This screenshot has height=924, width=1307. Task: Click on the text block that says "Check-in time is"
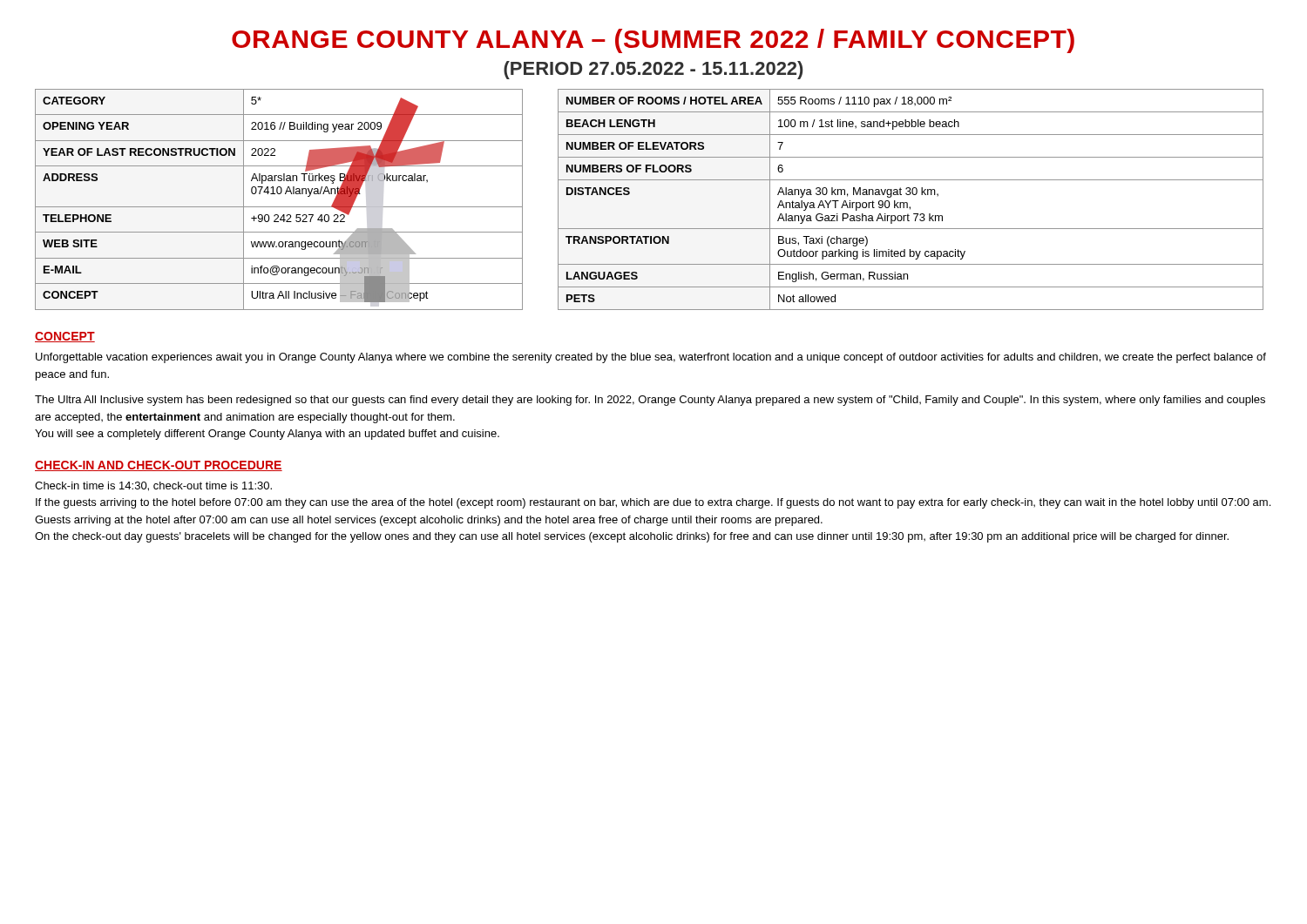pyautogui.click(x=653, y=511)
